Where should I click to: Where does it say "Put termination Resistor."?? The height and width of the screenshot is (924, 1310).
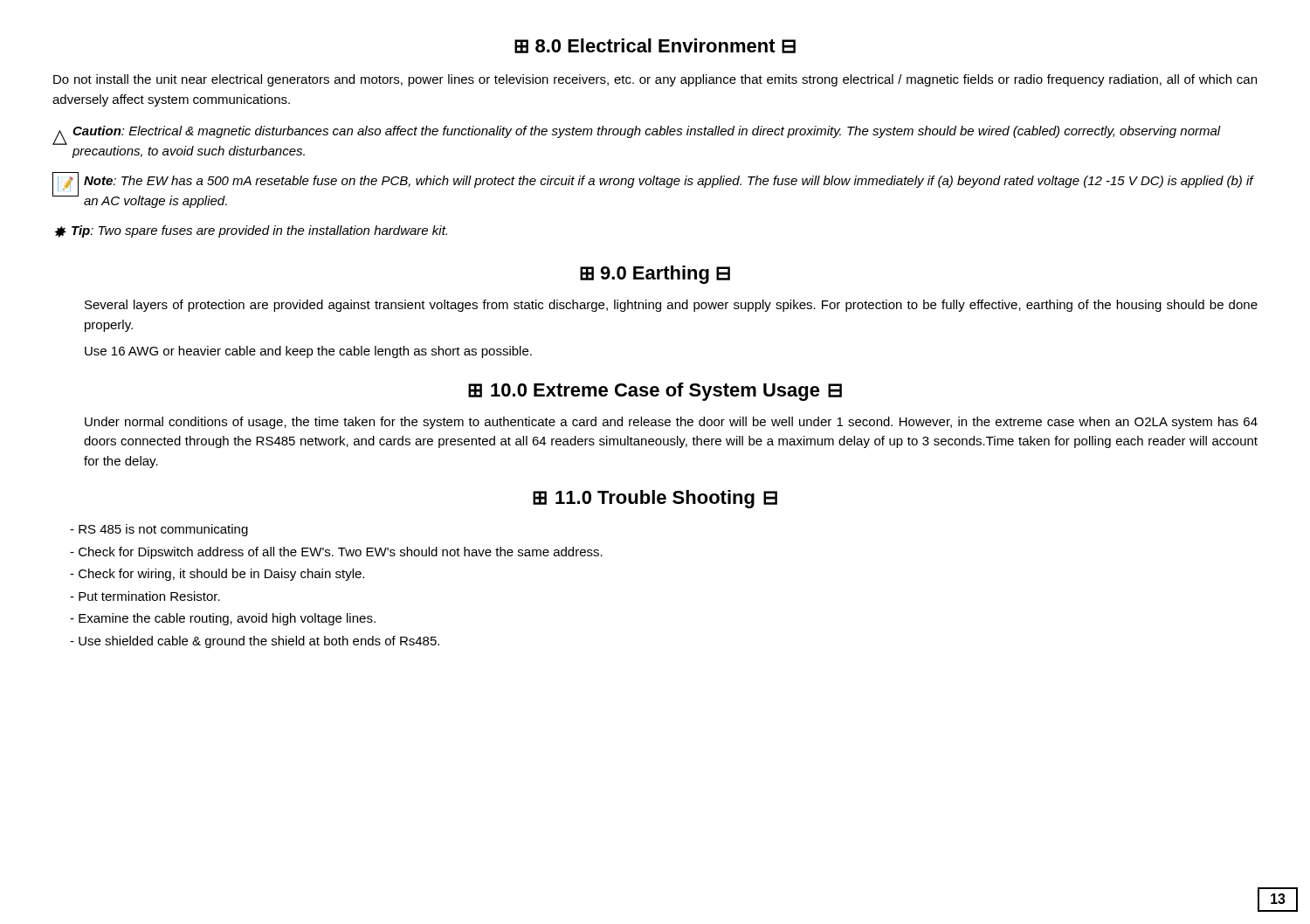[145, 596]
